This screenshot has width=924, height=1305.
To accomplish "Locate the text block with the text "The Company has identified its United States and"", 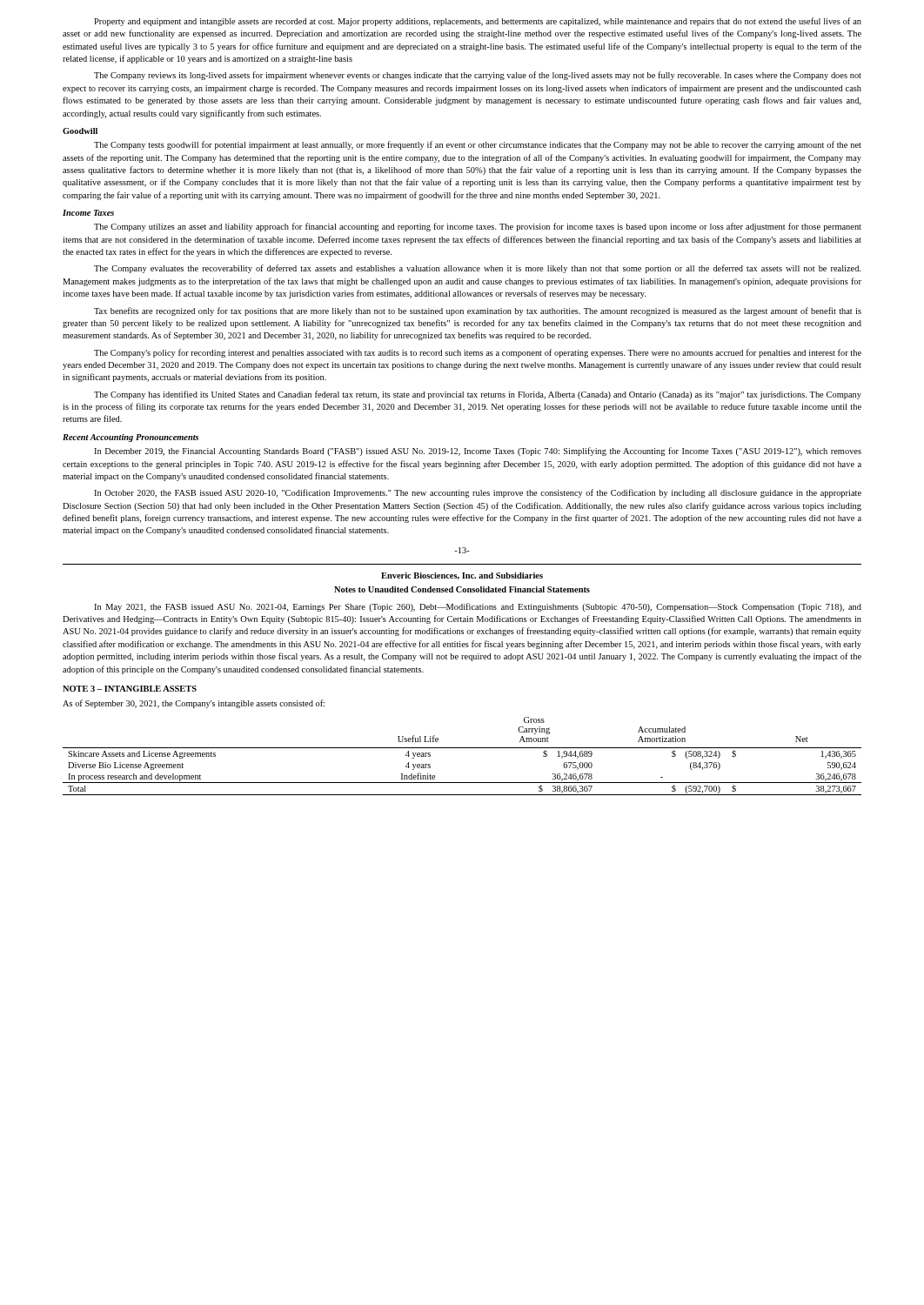I will pos(462,407).
